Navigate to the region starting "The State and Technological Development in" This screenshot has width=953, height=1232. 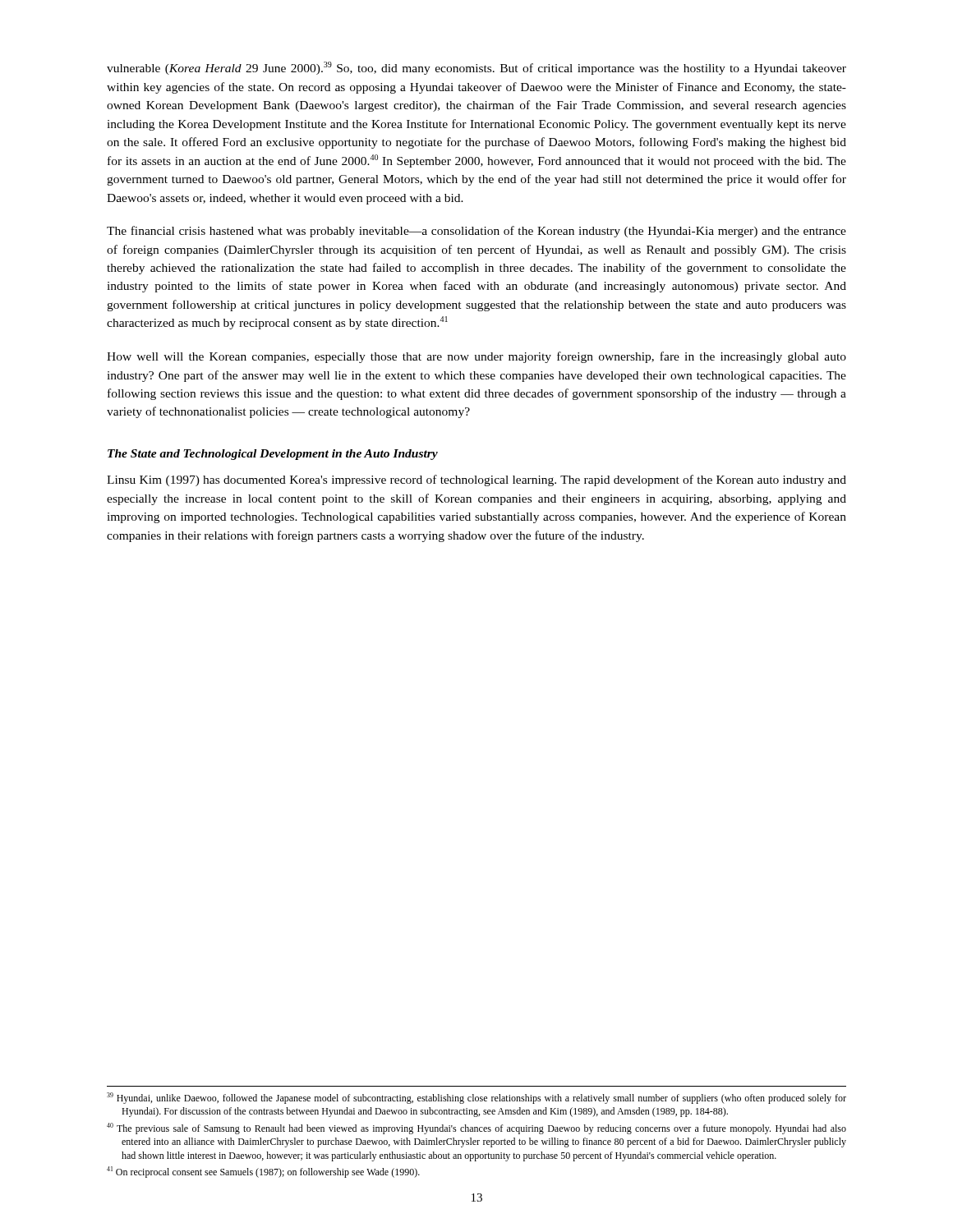tap(272, 453)
